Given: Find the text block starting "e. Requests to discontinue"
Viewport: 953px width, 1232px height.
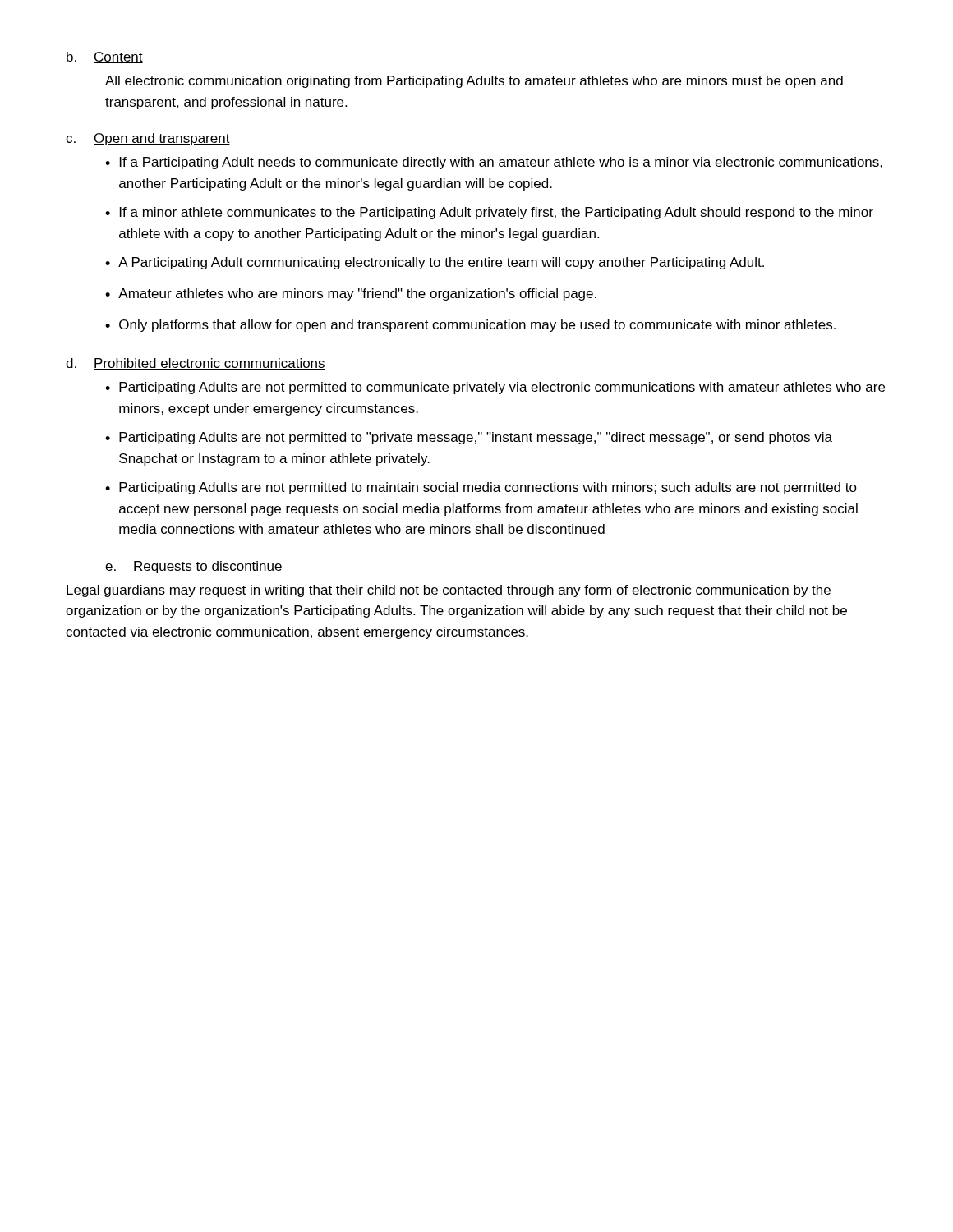Looking at the screenshot, I should coord(194,566).
